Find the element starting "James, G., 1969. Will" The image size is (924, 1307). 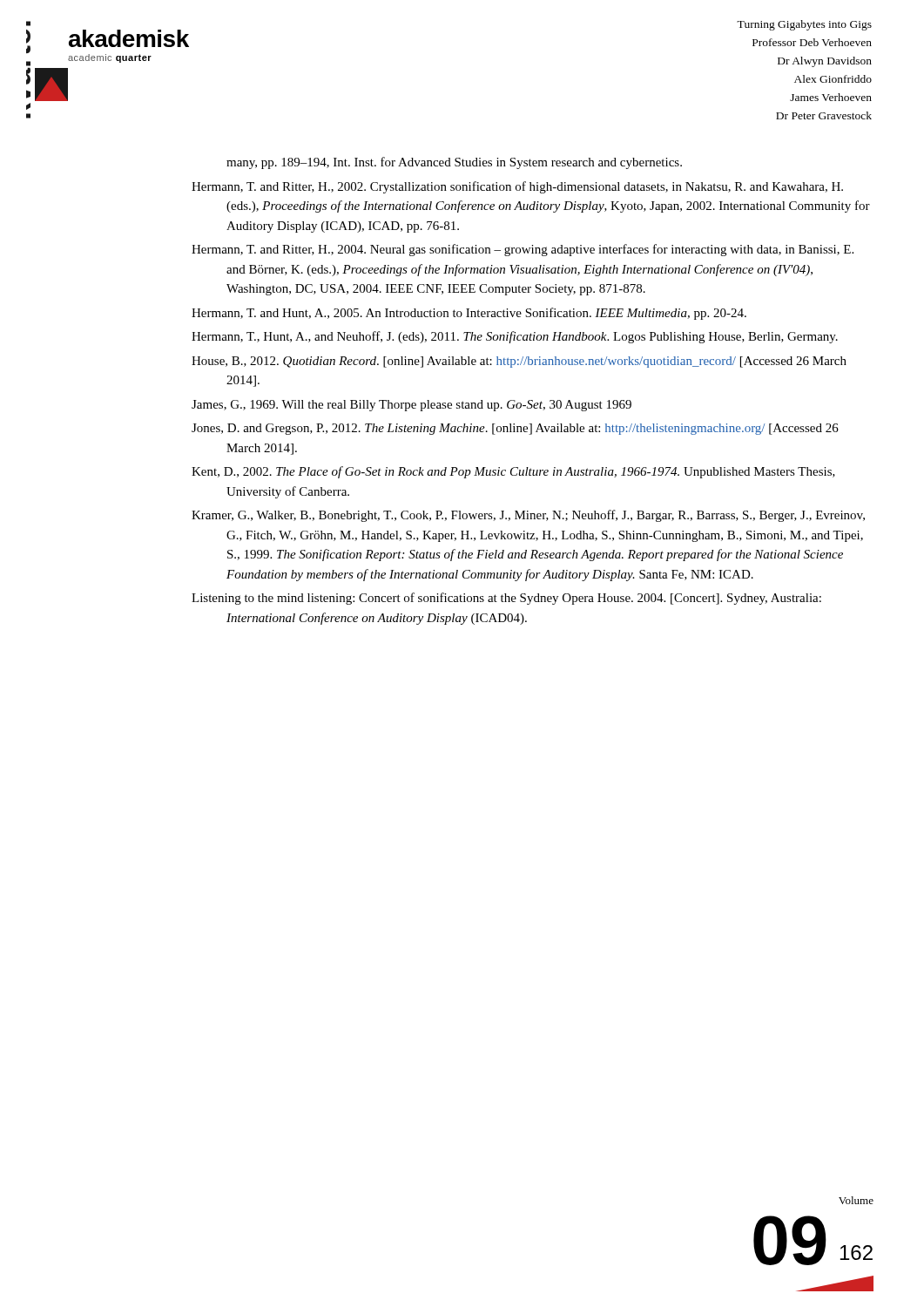[x=412, y=404]
